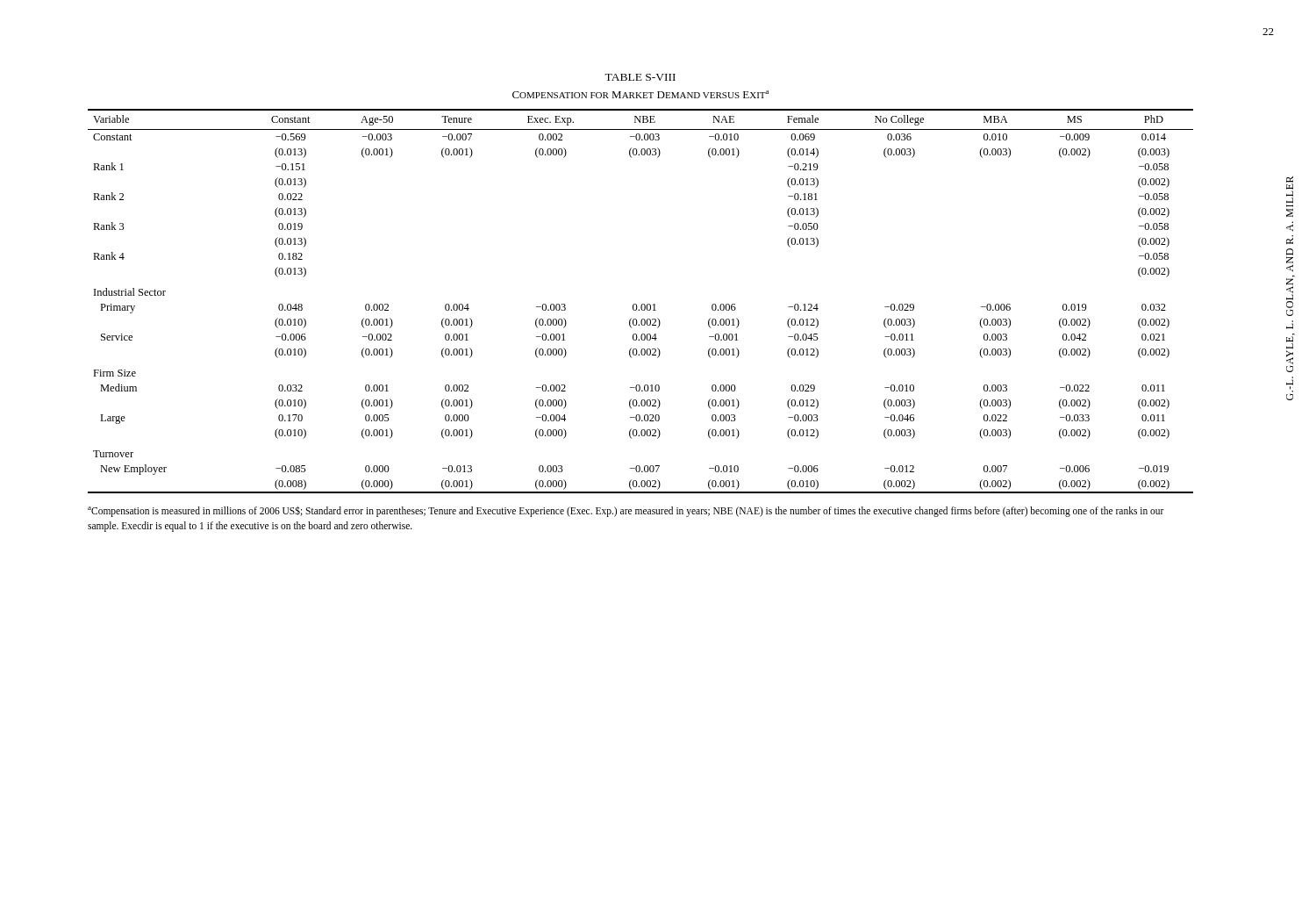Find the passage starting "G.-L. GAYLE, L. GOLAN, AND R. A. MILLER"
This screenshot has height=912, width=1316.
click(x=1290, y=288)
